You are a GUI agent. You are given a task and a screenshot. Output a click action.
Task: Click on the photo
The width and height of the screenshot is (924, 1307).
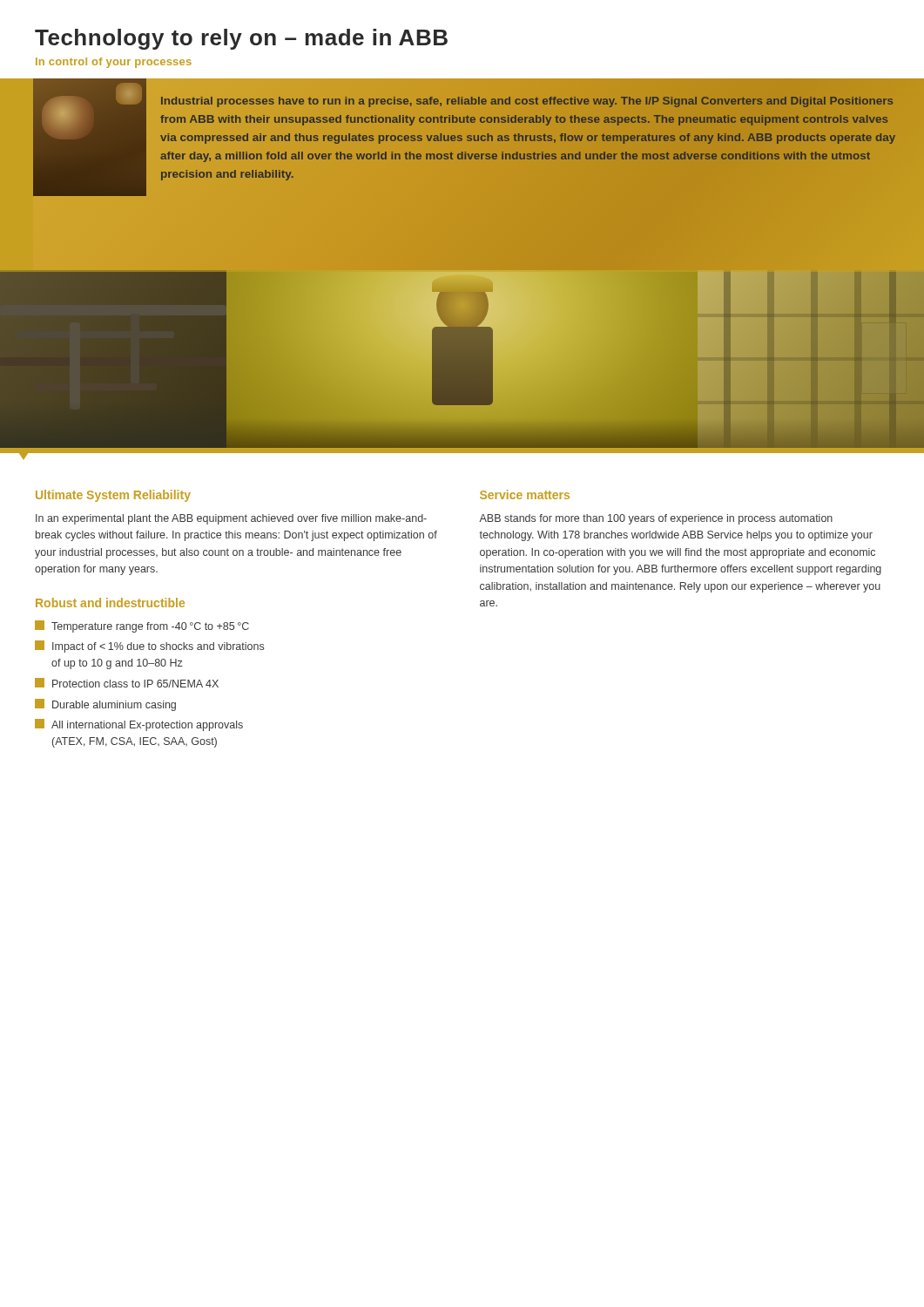(462, 266)
